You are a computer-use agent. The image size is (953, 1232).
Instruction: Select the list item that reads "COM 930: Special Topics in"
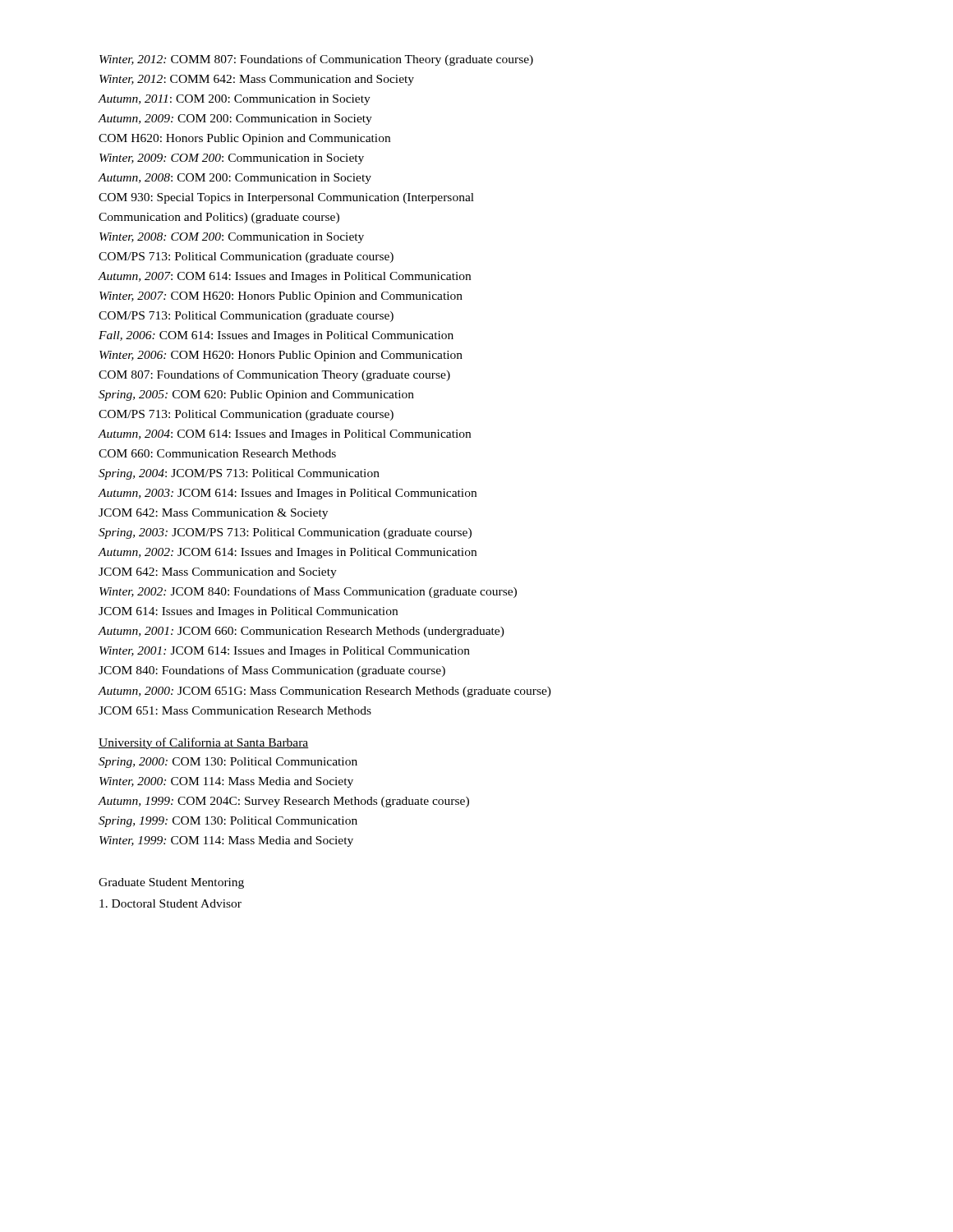click(x=476, y=207)
